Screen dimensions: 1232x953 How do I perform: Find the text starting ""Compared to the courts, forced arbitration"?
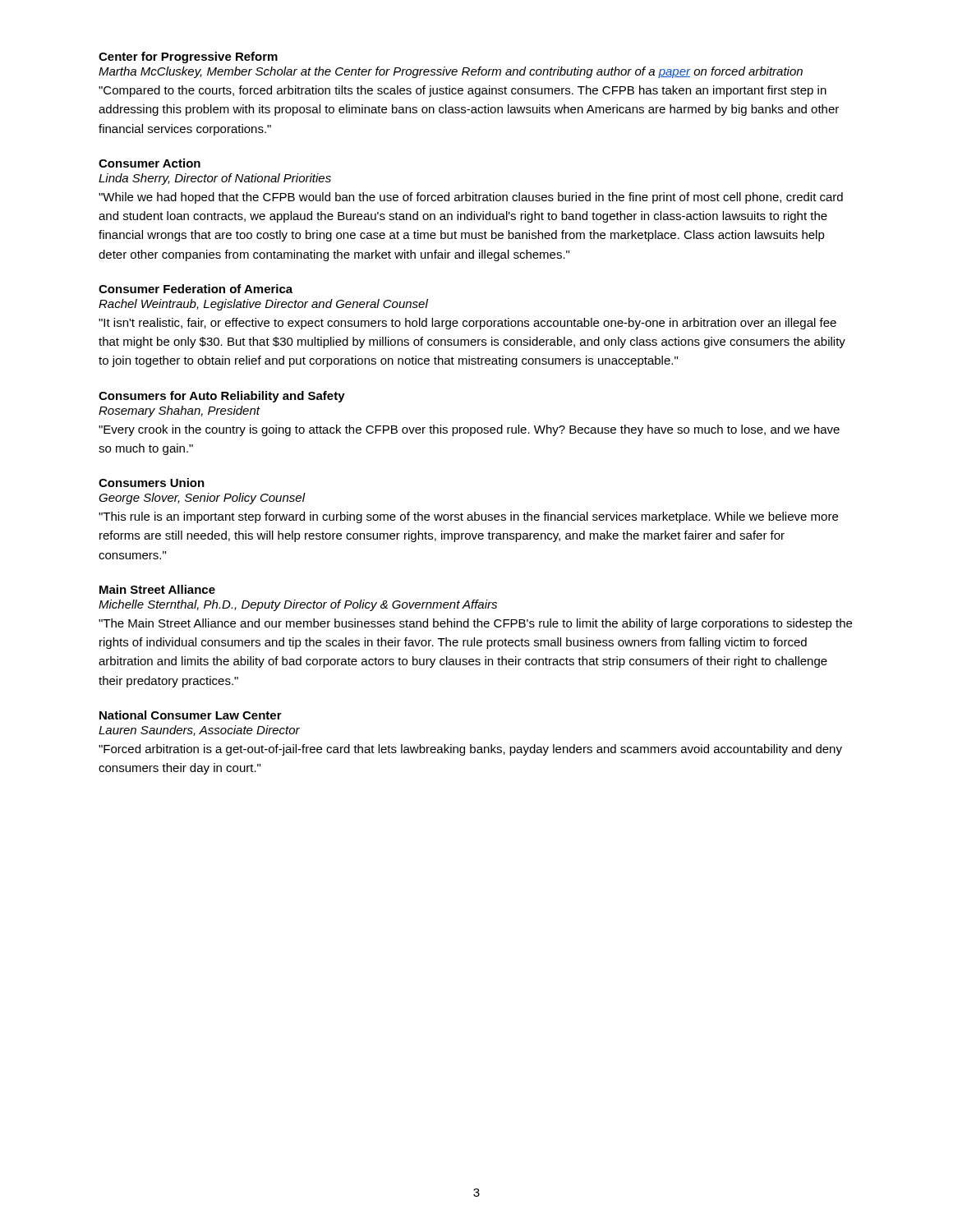click(476, 109)
